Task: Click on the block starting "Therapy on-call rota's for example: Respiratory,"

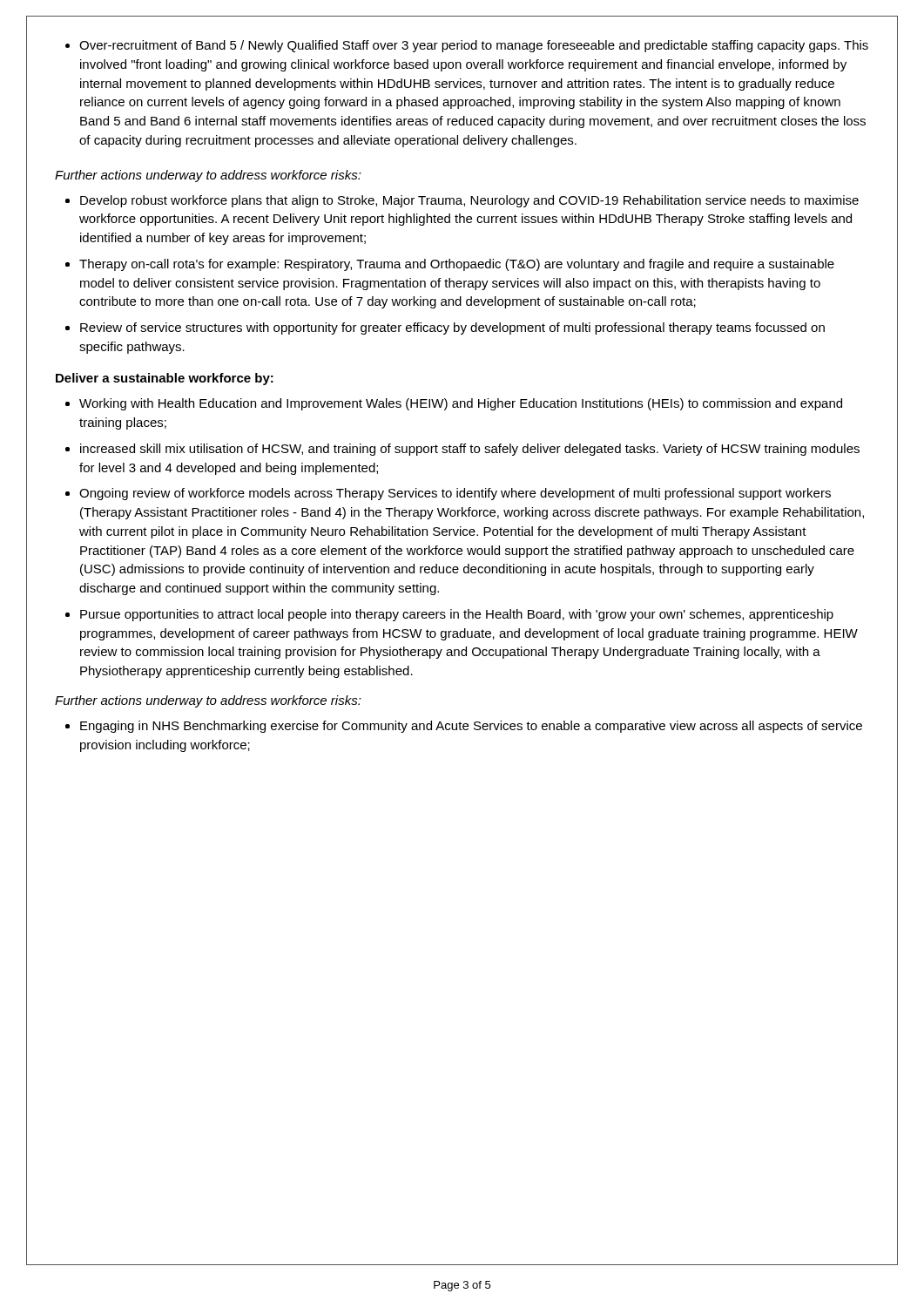Action: coord(474,283)
